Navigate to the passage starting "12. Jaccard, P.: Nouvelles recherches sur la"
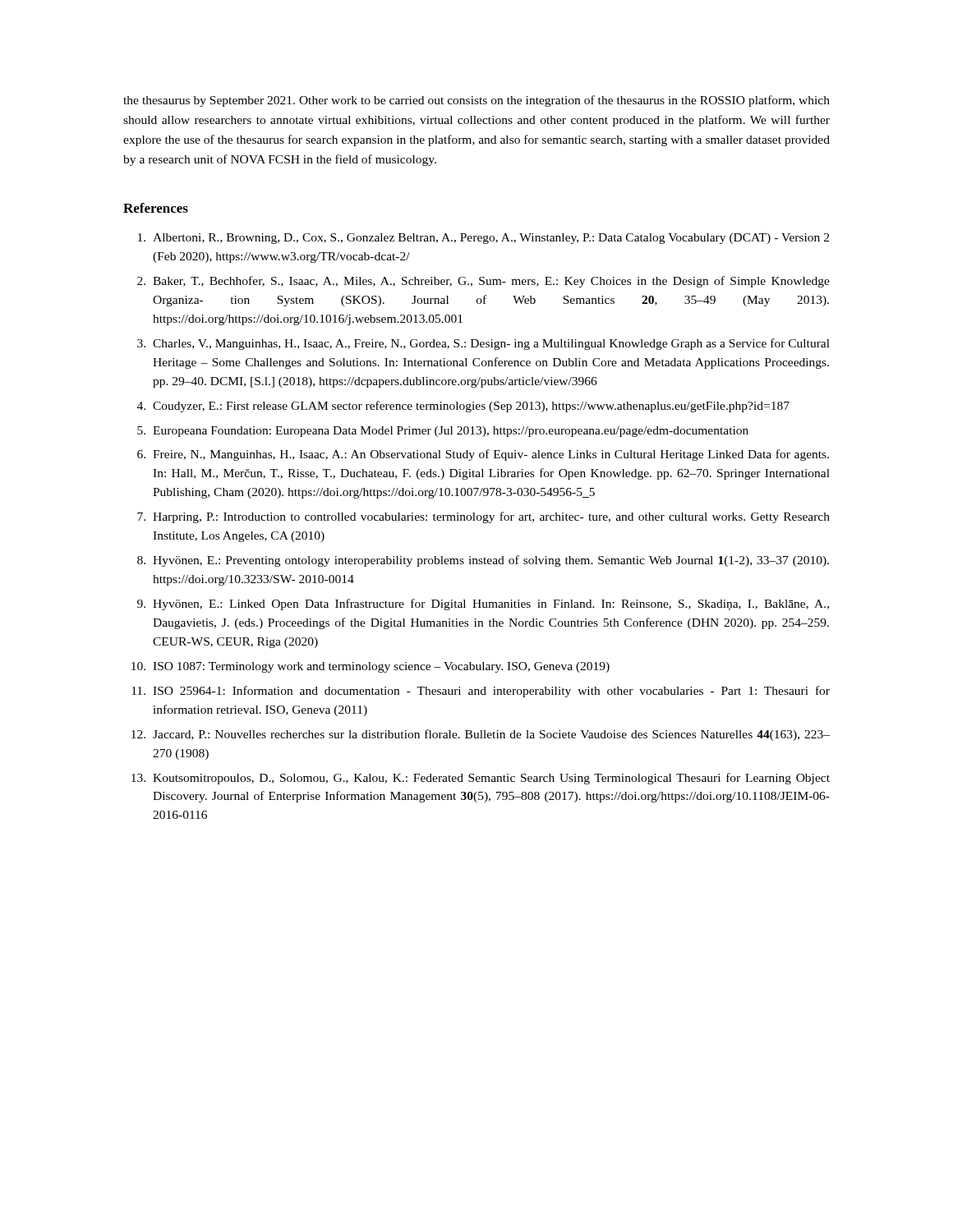This screenshot has height=1232, width=953. click(x=476, y=744)
